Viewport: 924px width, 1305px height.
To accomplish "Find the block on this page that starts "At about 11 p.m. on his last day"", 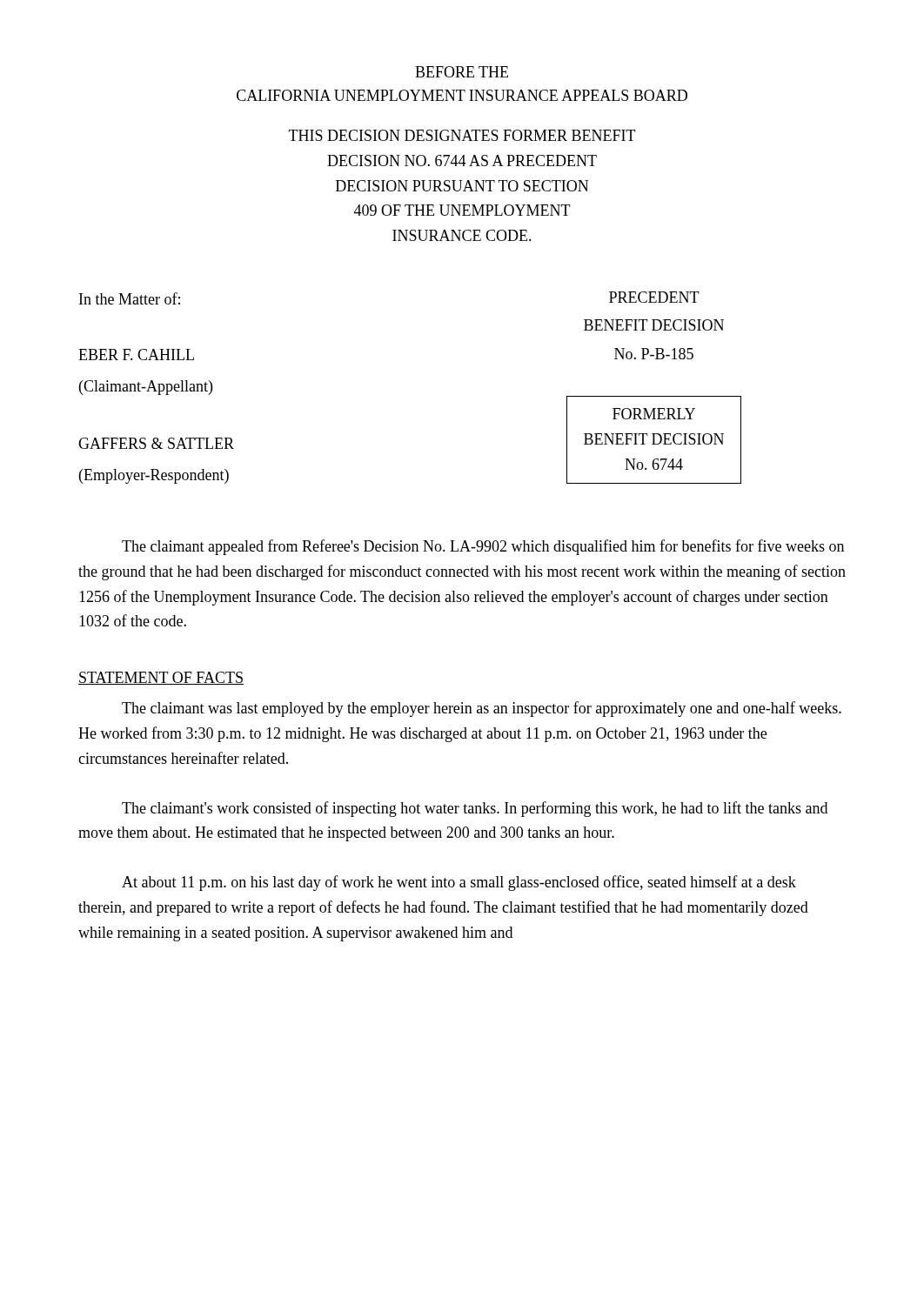I will pos(462,908).
